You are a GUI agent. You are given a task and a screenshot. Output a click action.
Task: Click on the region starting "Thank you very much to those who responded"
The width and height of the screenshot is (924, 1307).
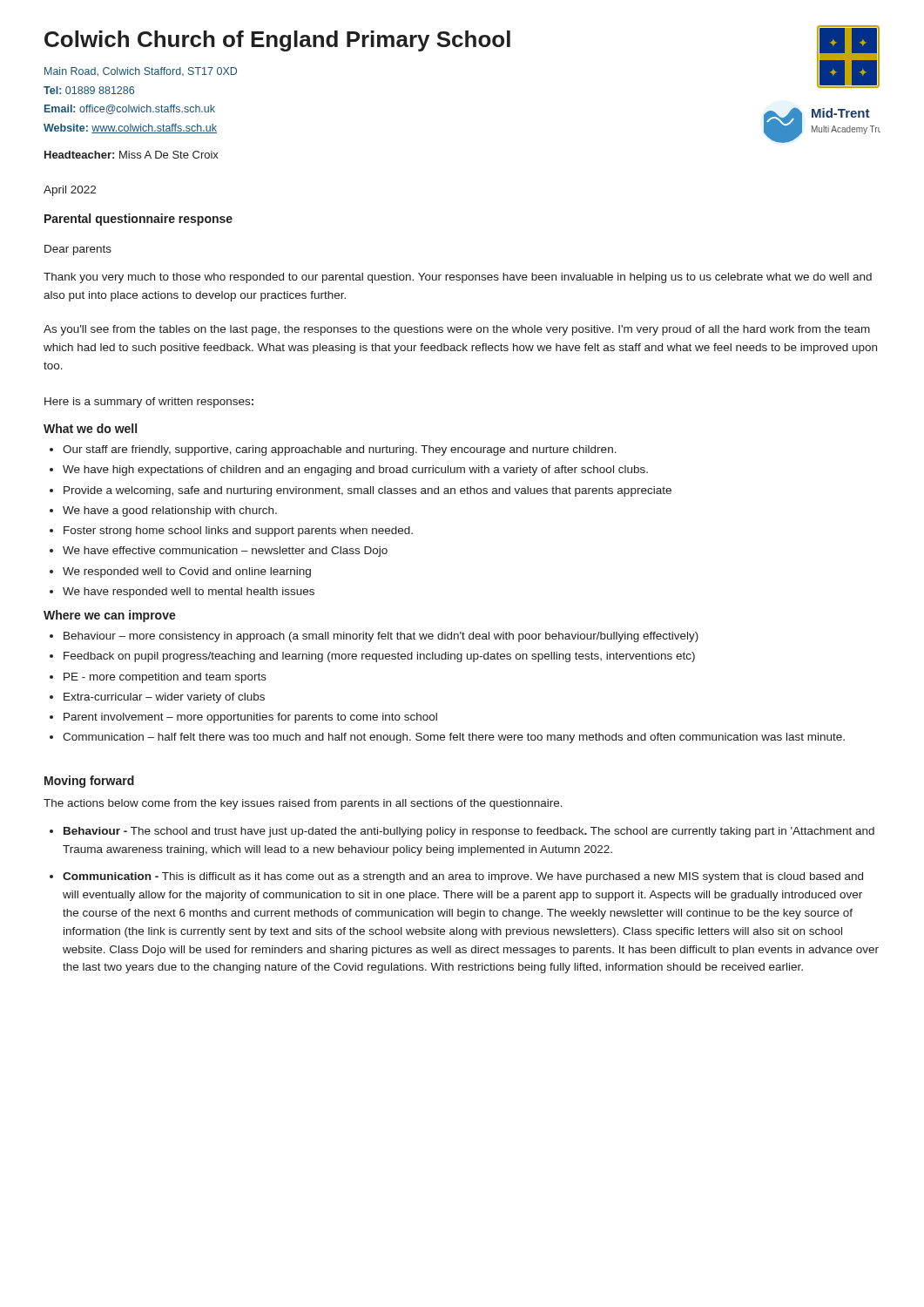pyautogui.click(x=458, y=286)
